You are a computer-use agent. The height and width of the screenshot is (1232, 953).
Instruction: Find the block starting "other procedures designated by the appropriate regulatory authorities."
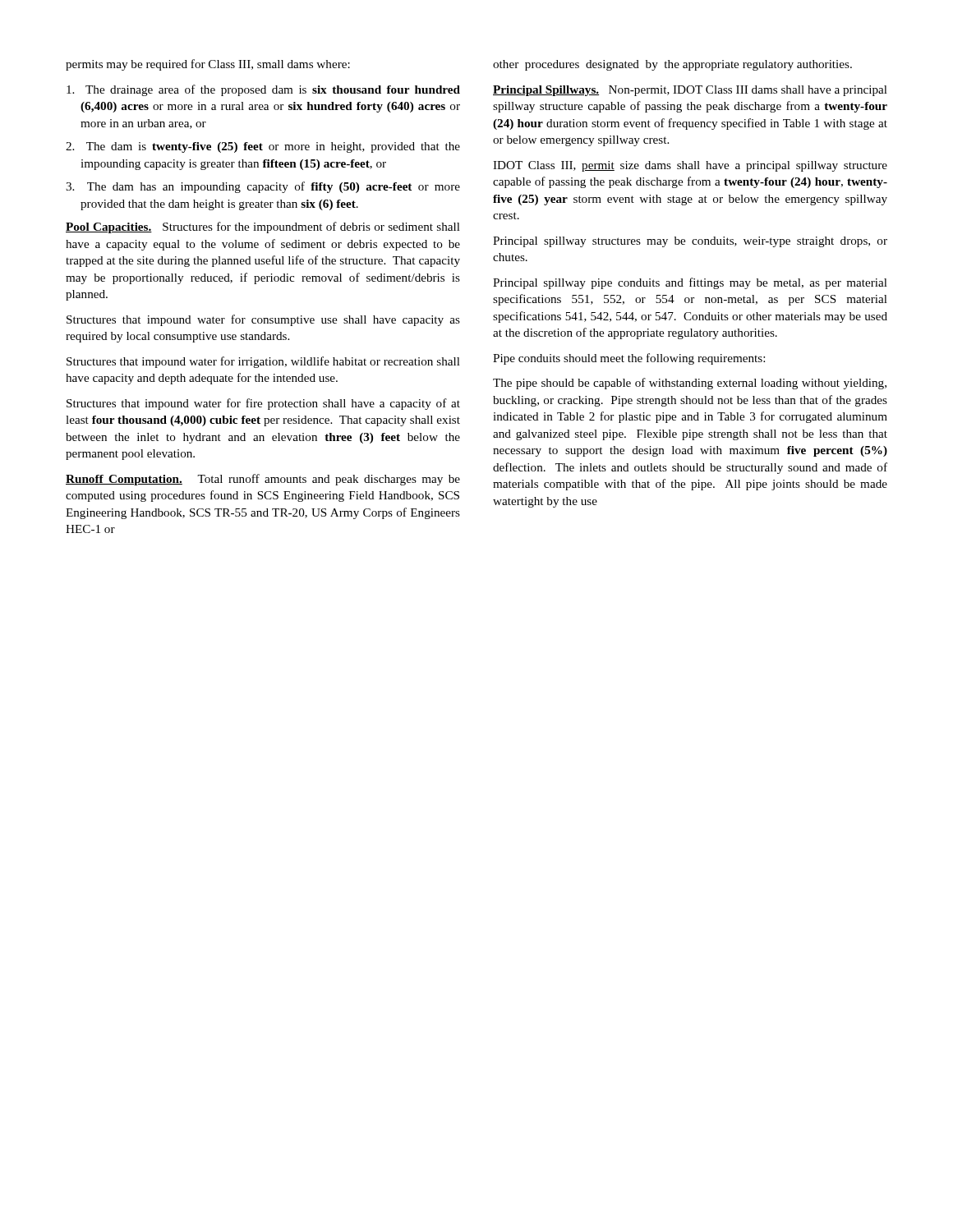coord(690,64)
